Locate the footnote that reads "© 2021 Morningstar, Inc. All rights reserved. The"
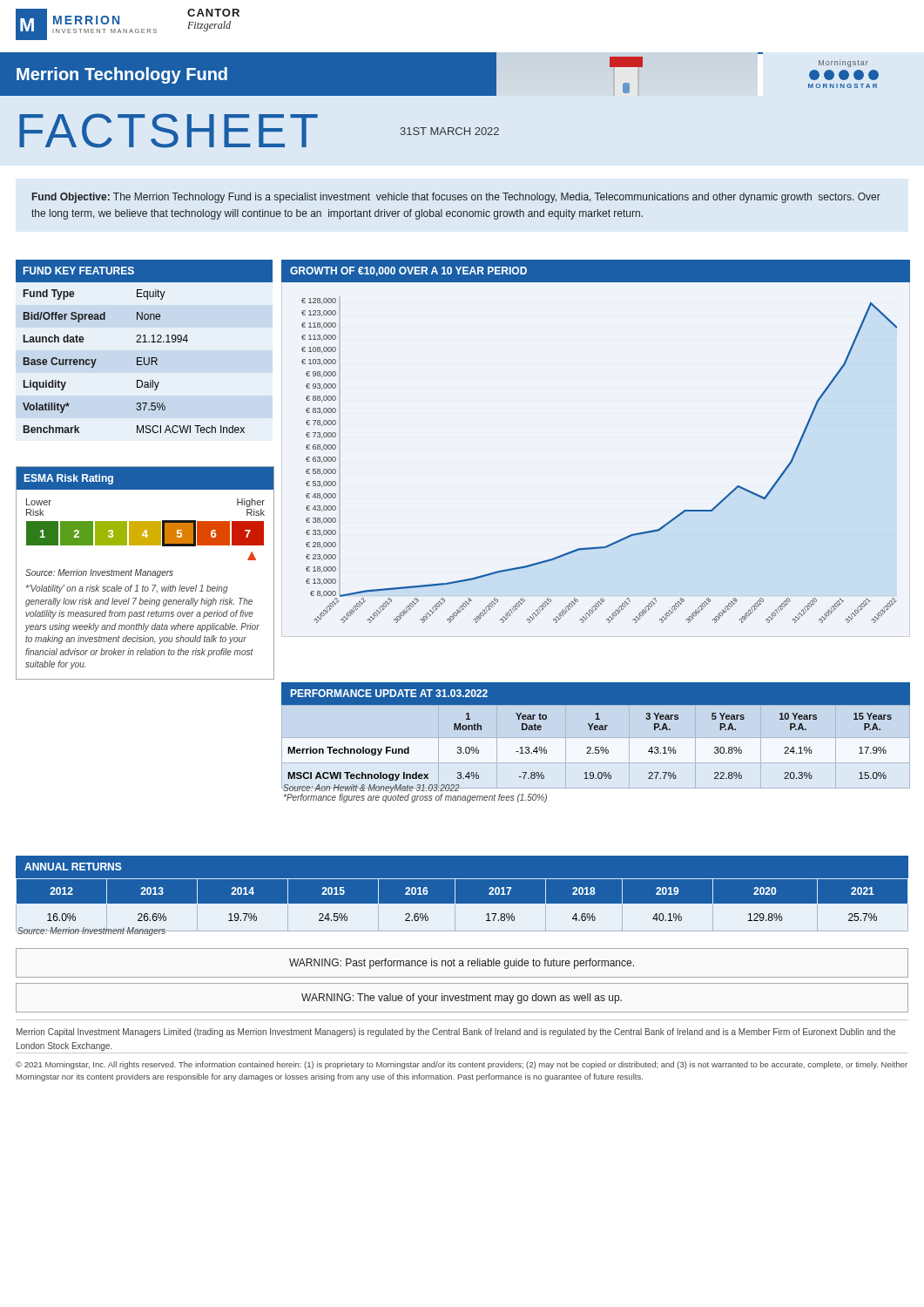This screenshot has width=924, height=1307. tap(462, 1071)
